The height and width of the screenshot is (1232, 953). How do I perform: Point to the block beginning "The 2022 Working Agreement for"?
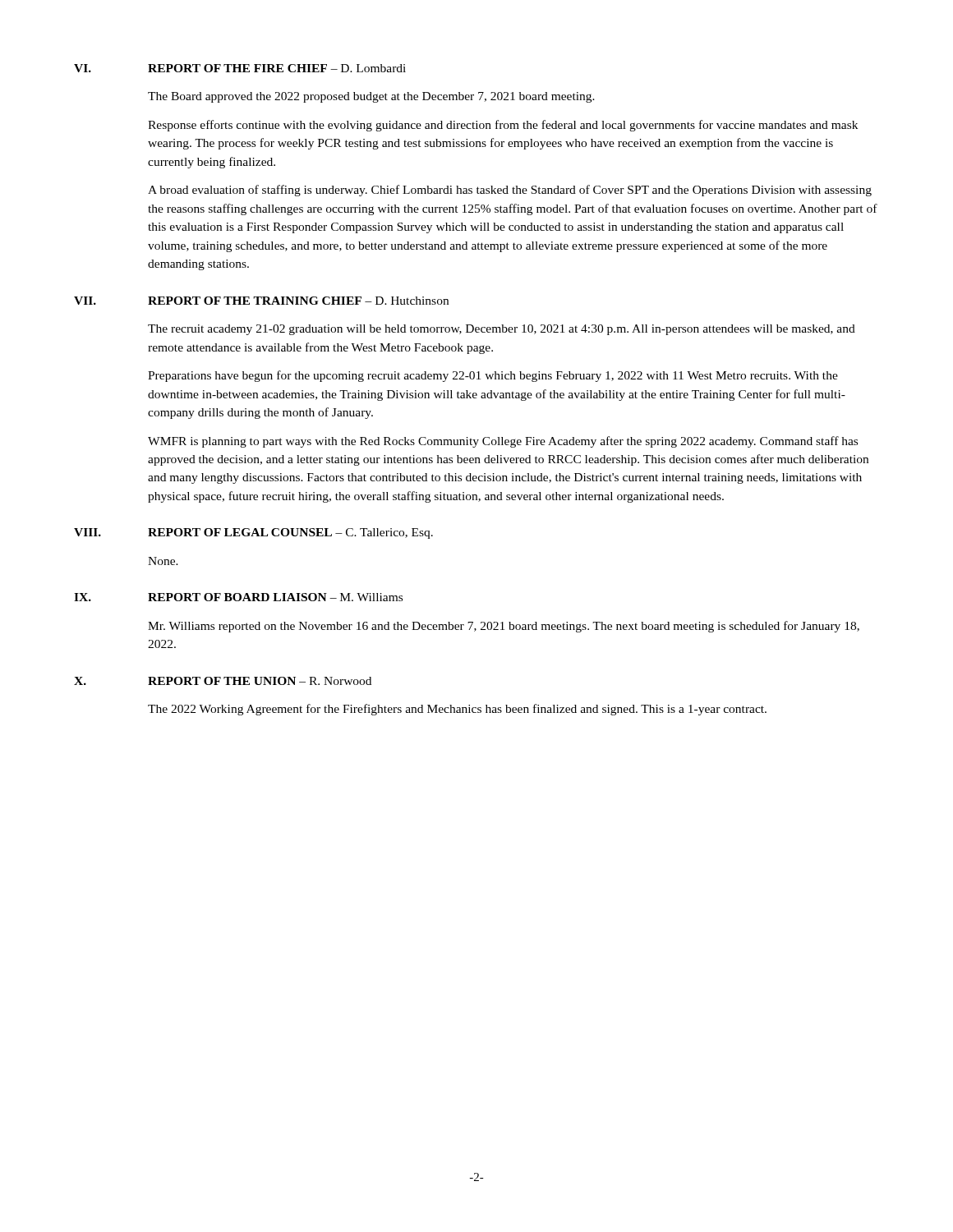pos(458,709)
